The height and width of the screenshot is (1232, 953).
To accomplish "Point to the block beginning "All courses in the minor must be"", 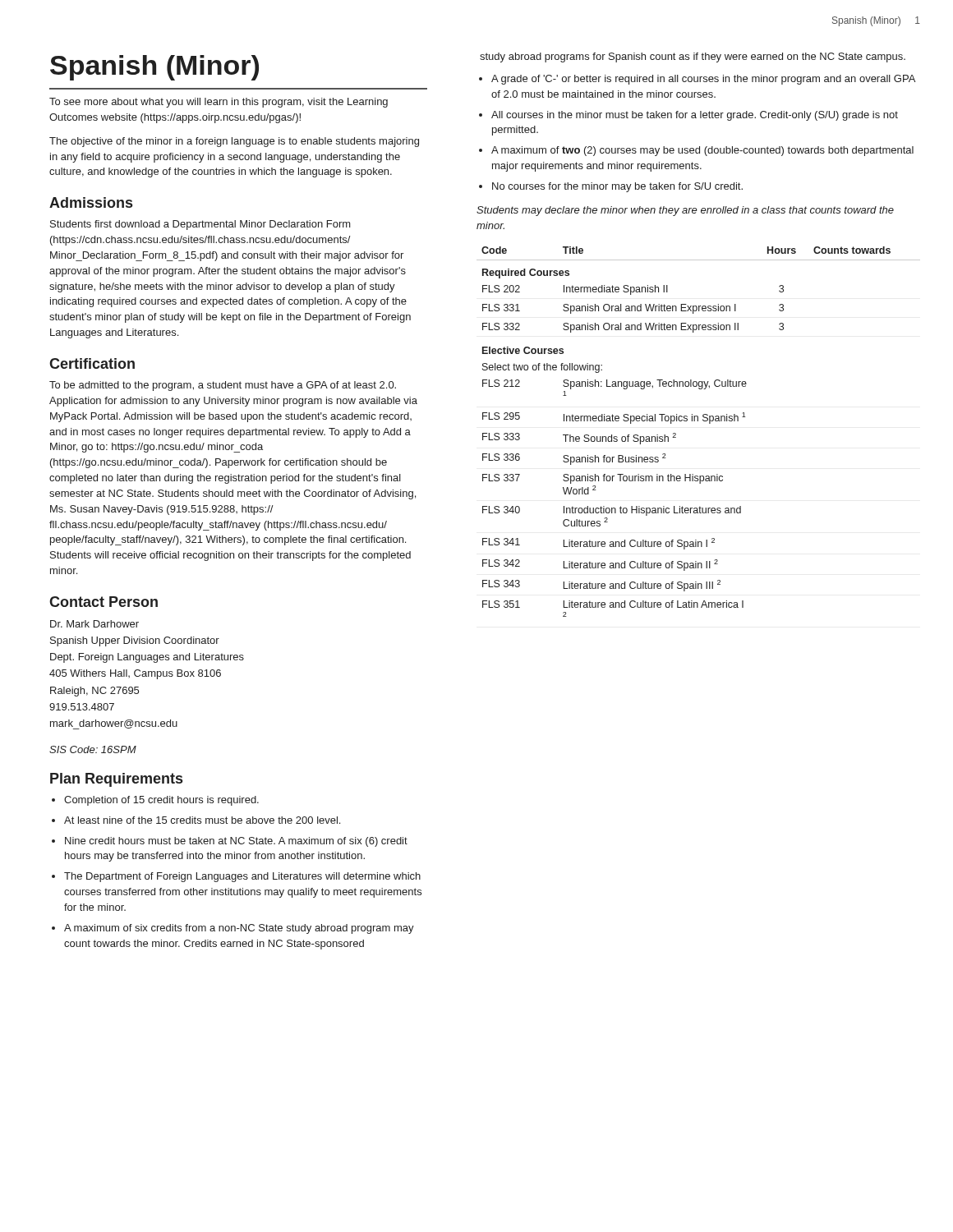I will tap(698, 123).
